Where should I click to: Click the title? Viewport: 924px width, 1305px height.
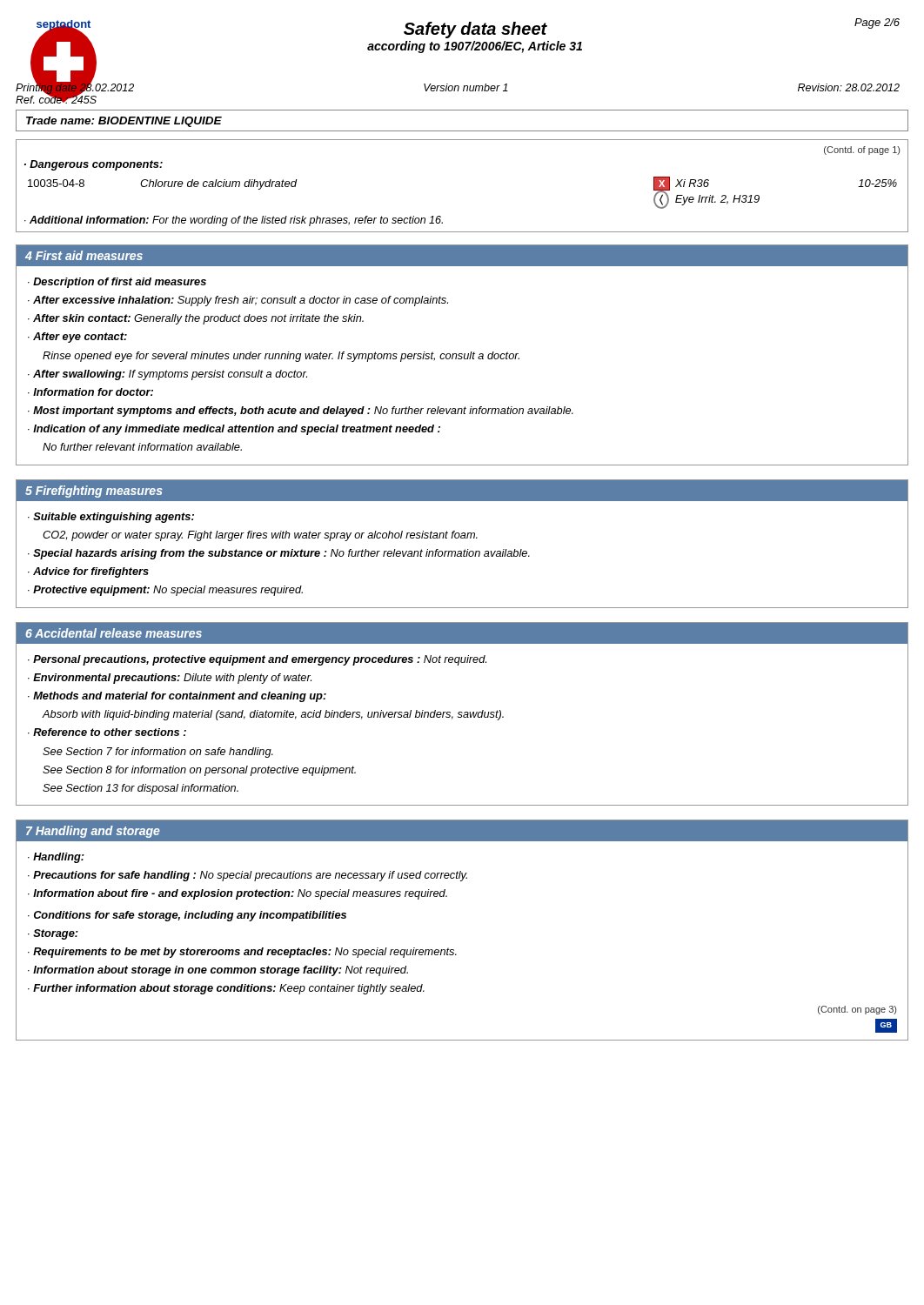(x=475, y=36)
